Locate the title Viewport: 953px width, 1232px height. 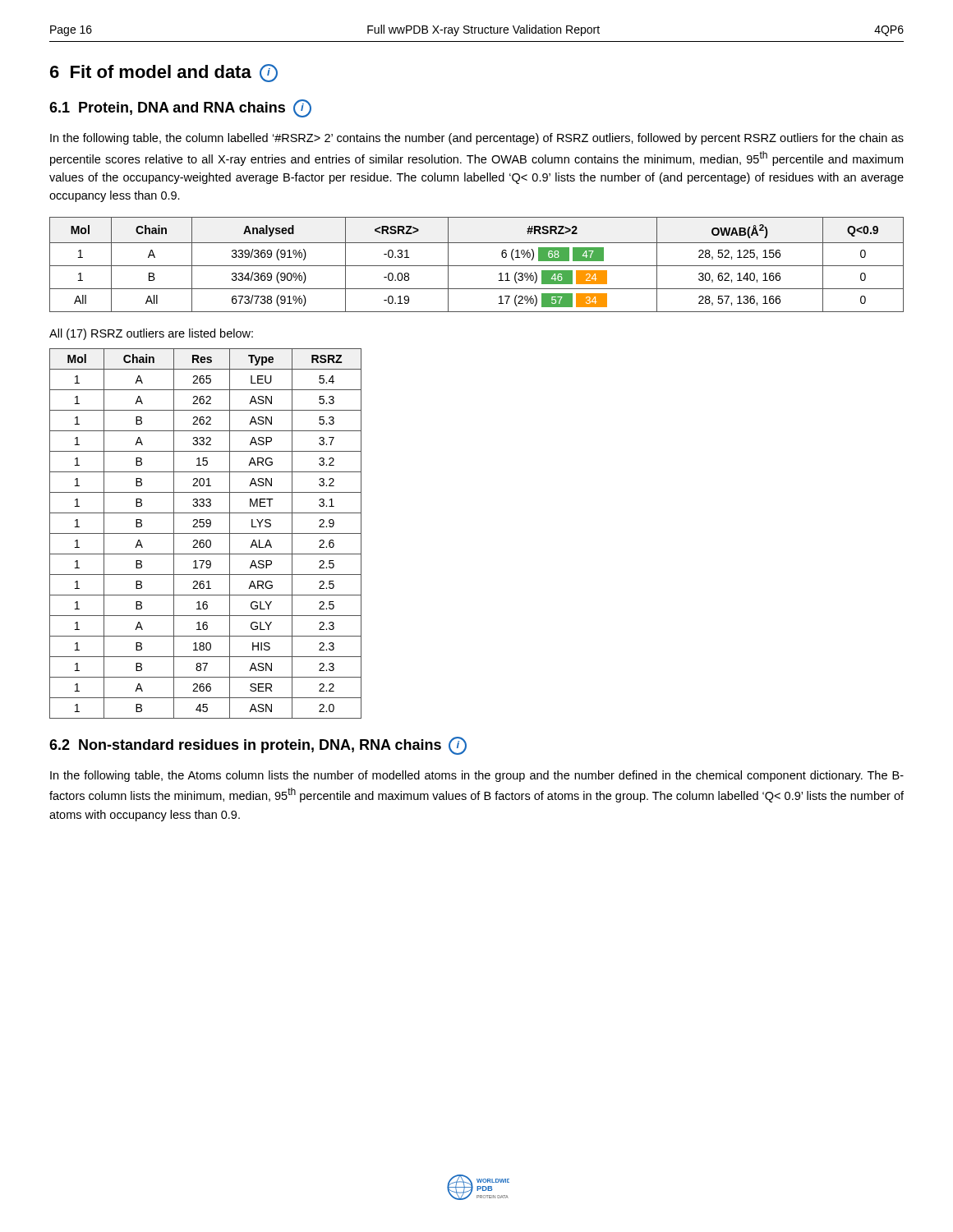pyautogui.click(x=476, y=72)
